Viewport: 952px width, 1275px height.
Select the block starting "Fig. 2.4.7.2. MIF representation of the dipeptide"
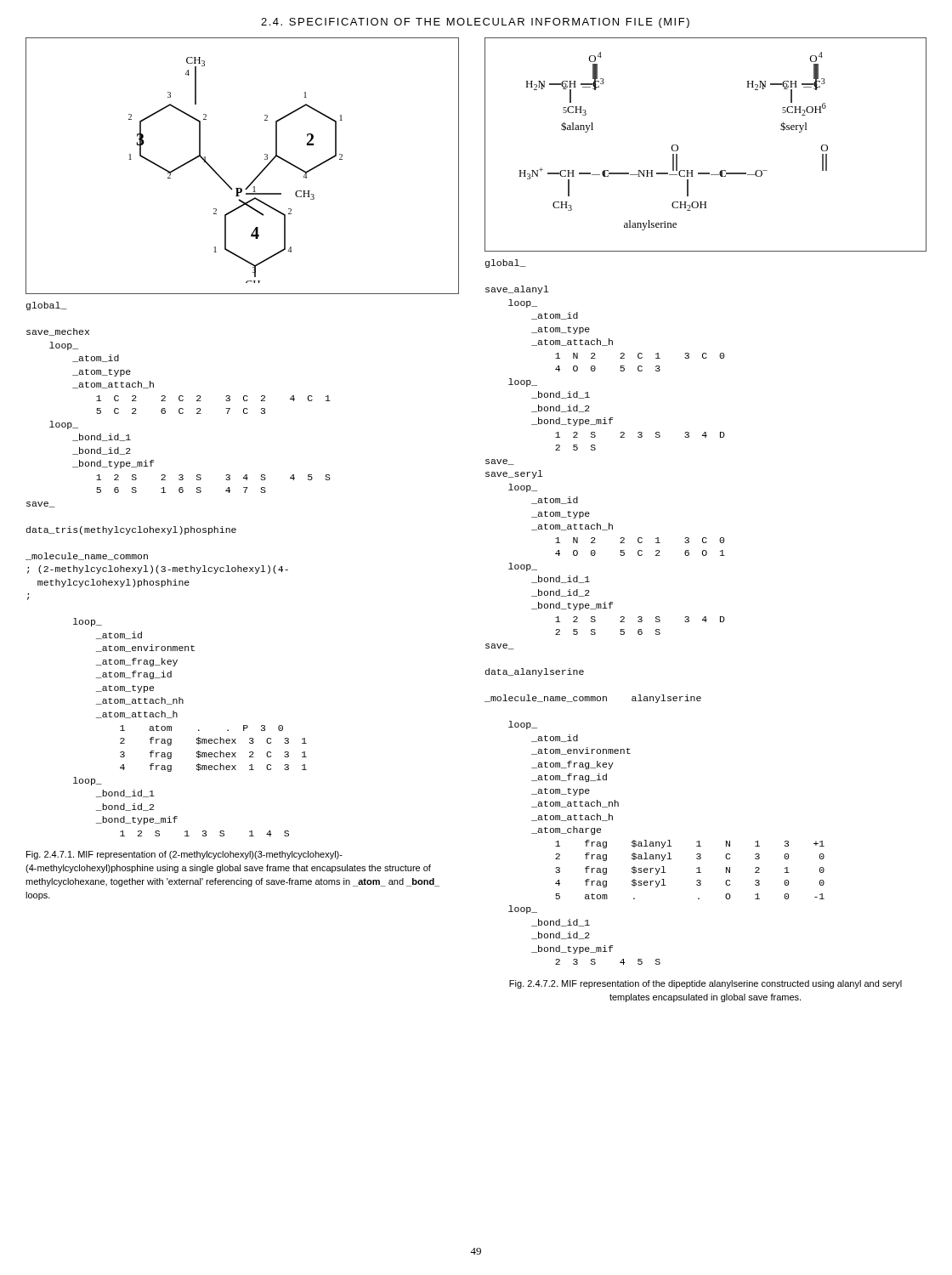[x=705, y=990]
